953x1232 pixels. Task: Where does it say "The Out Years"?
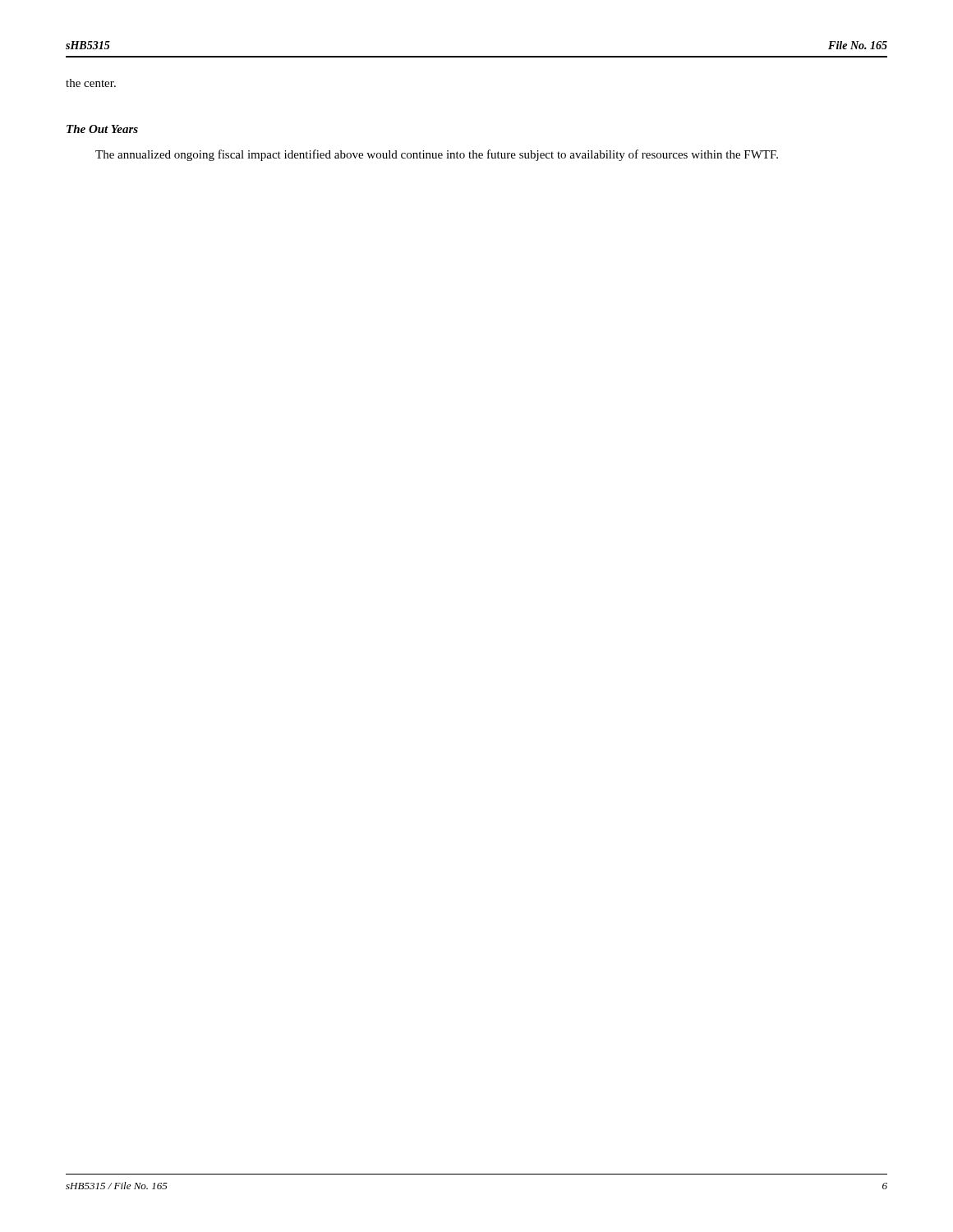pos(102,129)
